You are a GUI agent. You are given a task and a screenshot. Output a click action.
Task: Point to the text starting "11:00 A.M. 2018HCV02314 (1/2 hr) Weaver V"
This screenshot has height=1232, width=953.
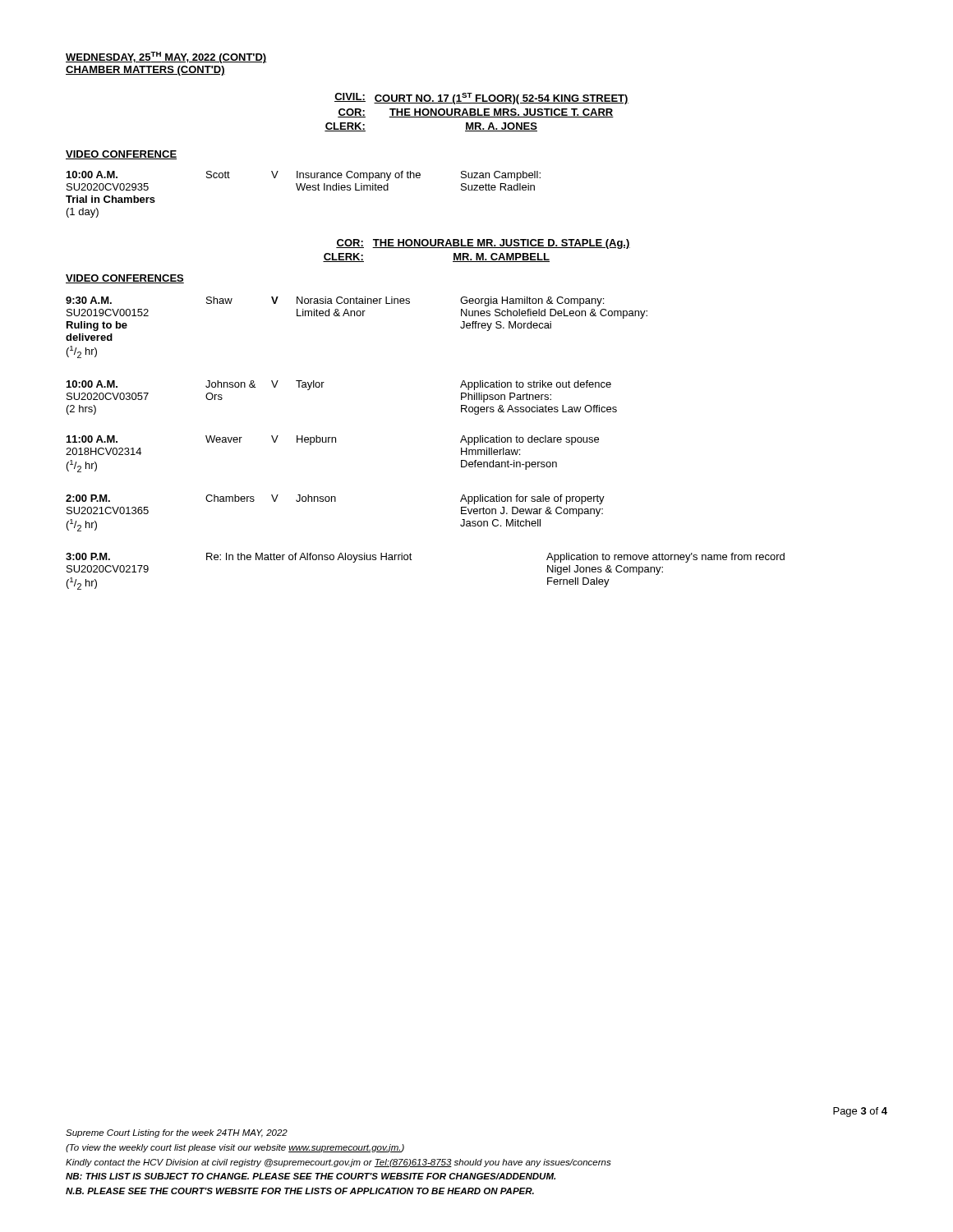tap(476, 453)
